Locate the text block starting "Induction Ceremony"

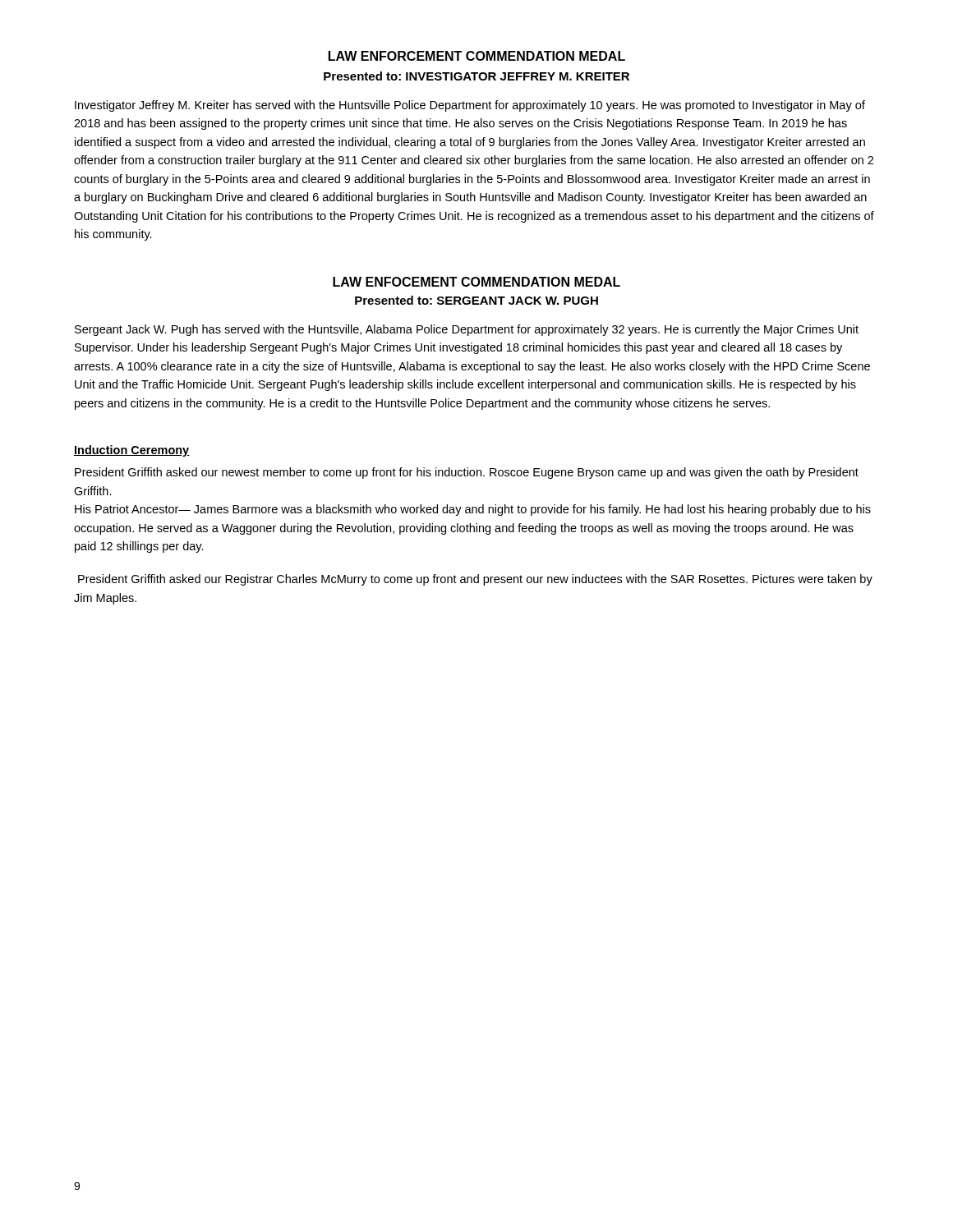[x=132, y=450]
